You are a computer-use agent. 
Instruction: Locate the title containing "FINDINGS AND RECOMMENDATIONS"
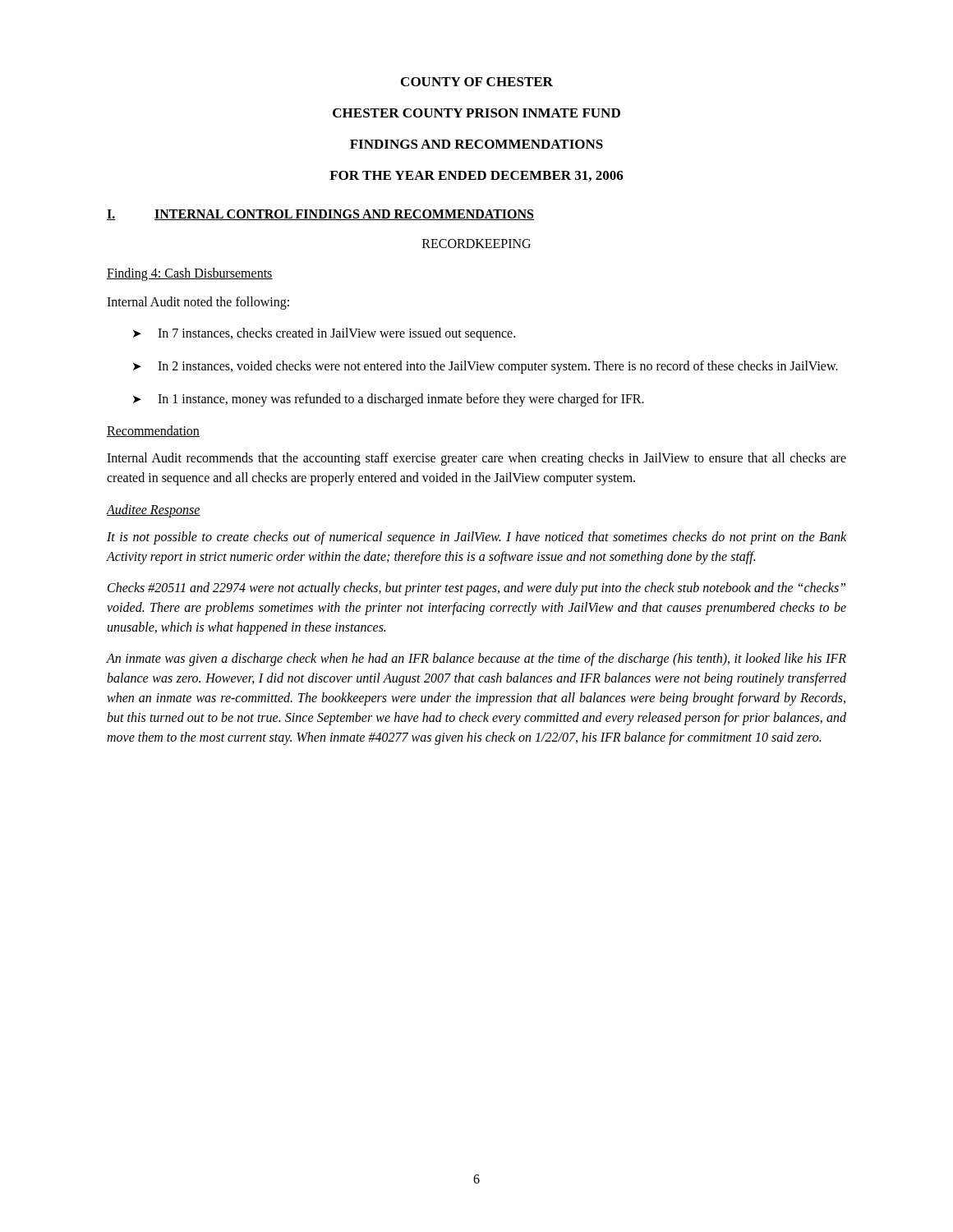tap(476, 144)
